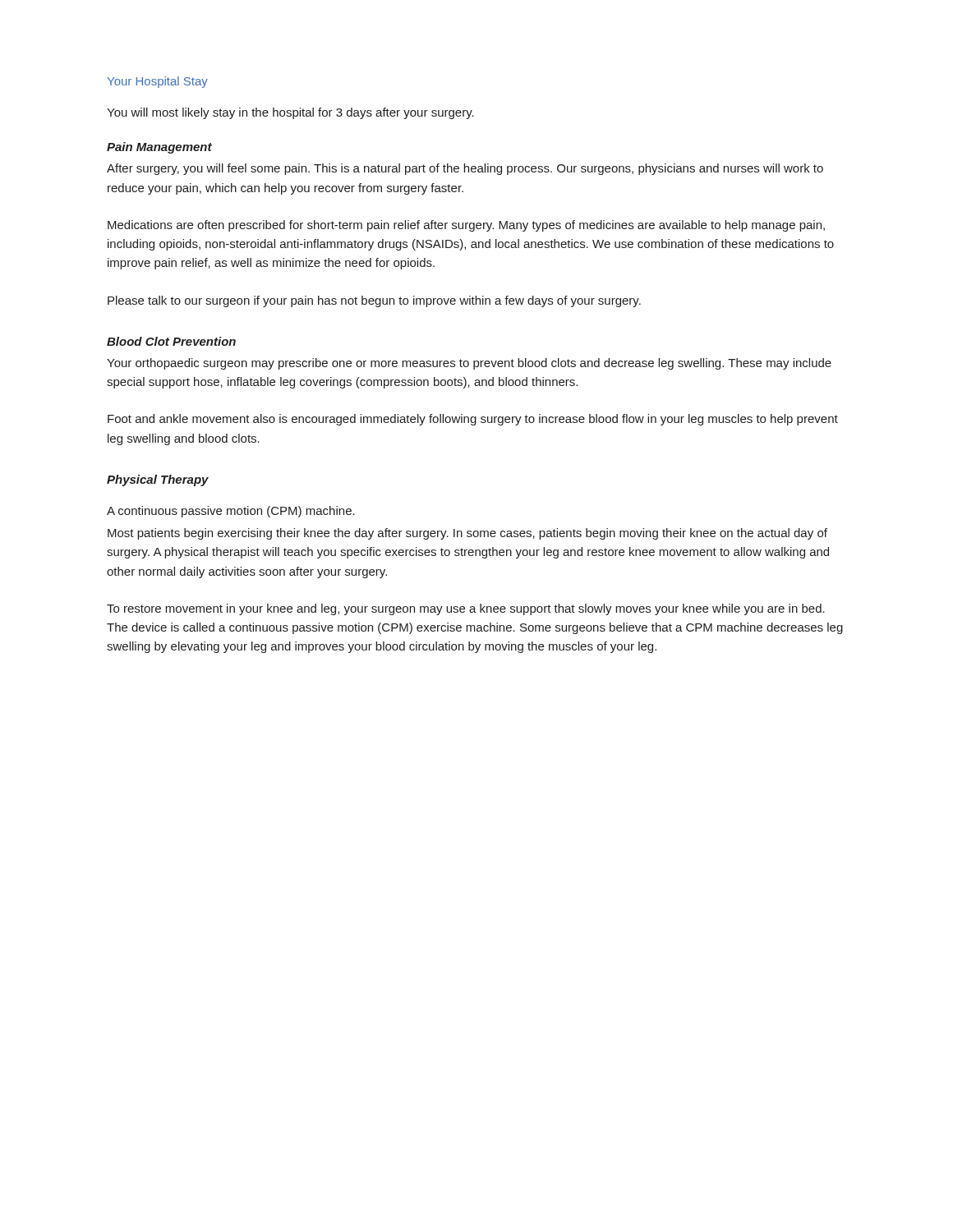Point to the block starting "Blood Clot Prevention"

click(171, 341)
